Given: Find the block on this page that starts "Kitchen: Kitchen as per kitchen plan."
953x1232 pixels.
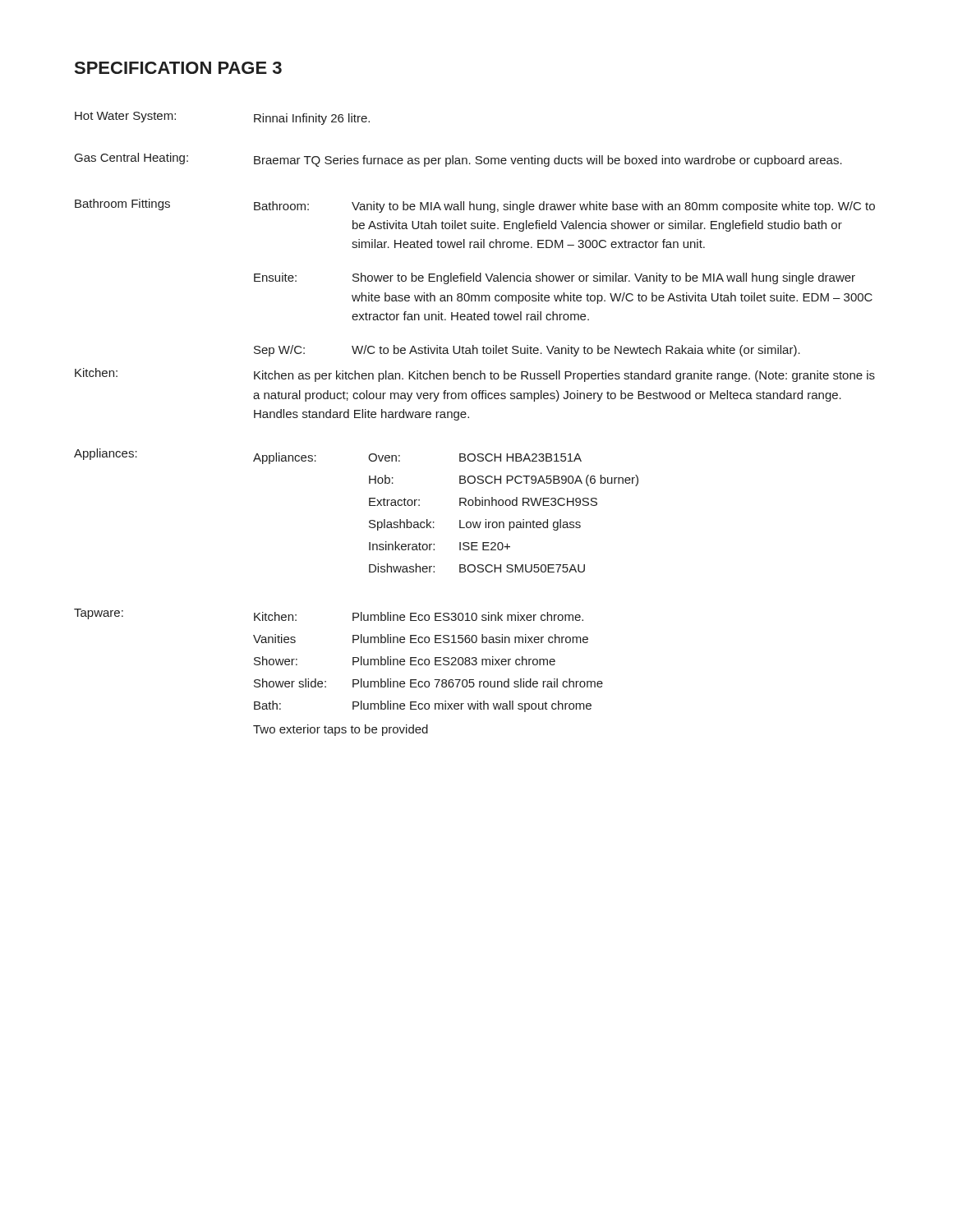Looking at the screenshot, I should [476, 394].
